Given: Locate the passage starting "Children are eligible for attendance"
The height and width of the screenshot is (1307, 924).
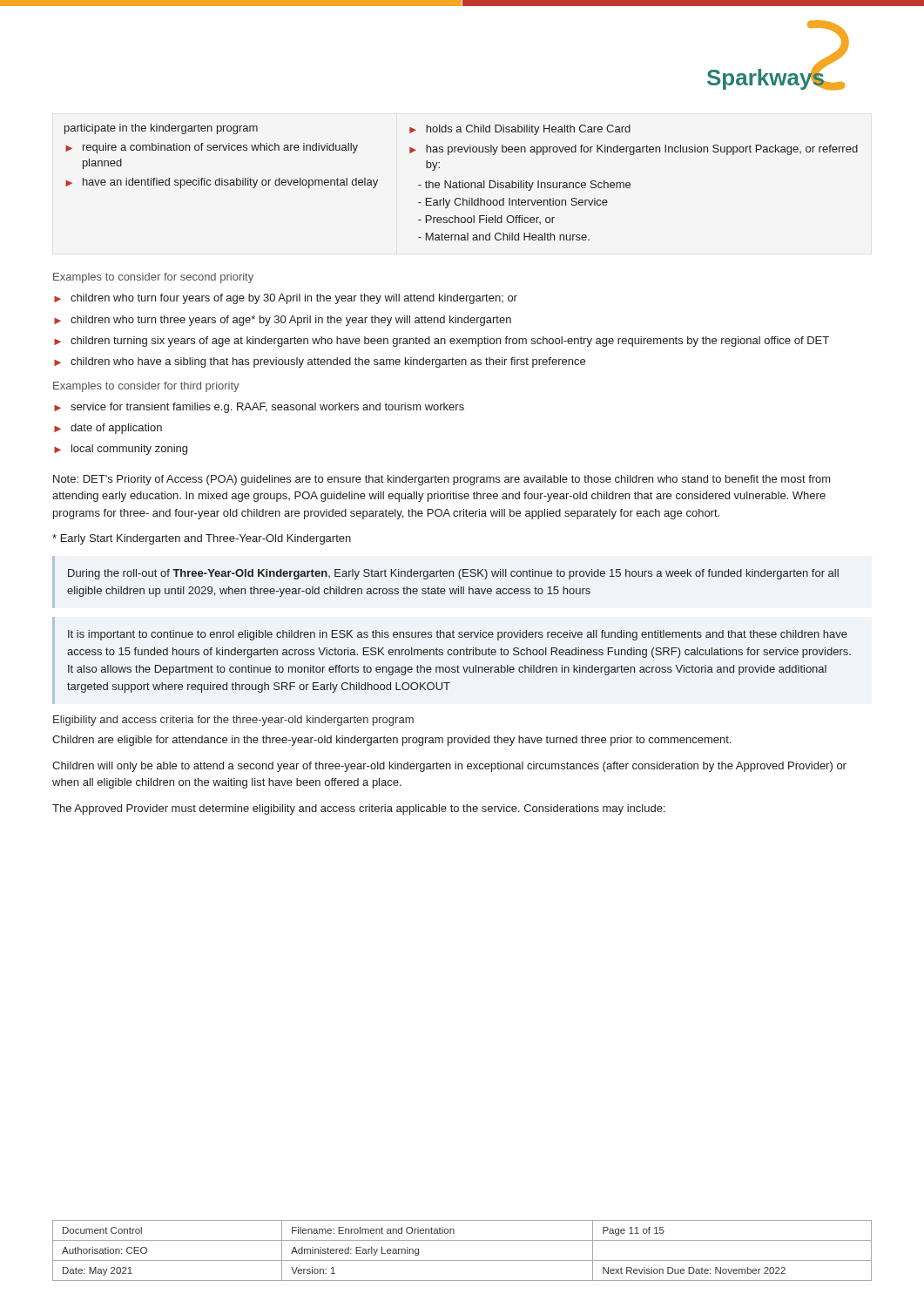Looking at the screenshot, I should [x=392, y=740].
